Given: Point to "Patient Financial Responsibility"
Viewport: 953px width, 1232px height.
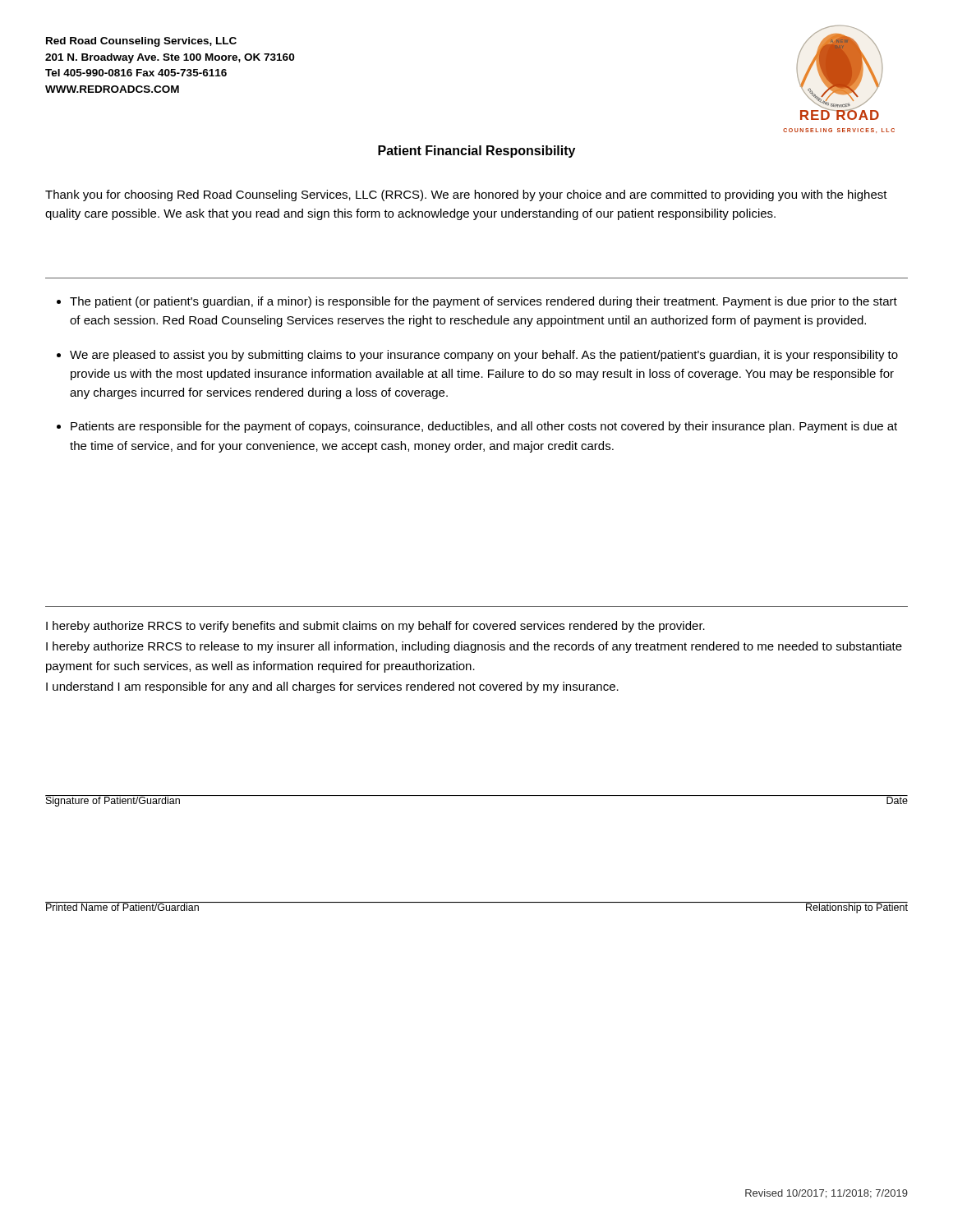Looking at the screenshot, I should point(476,151).
